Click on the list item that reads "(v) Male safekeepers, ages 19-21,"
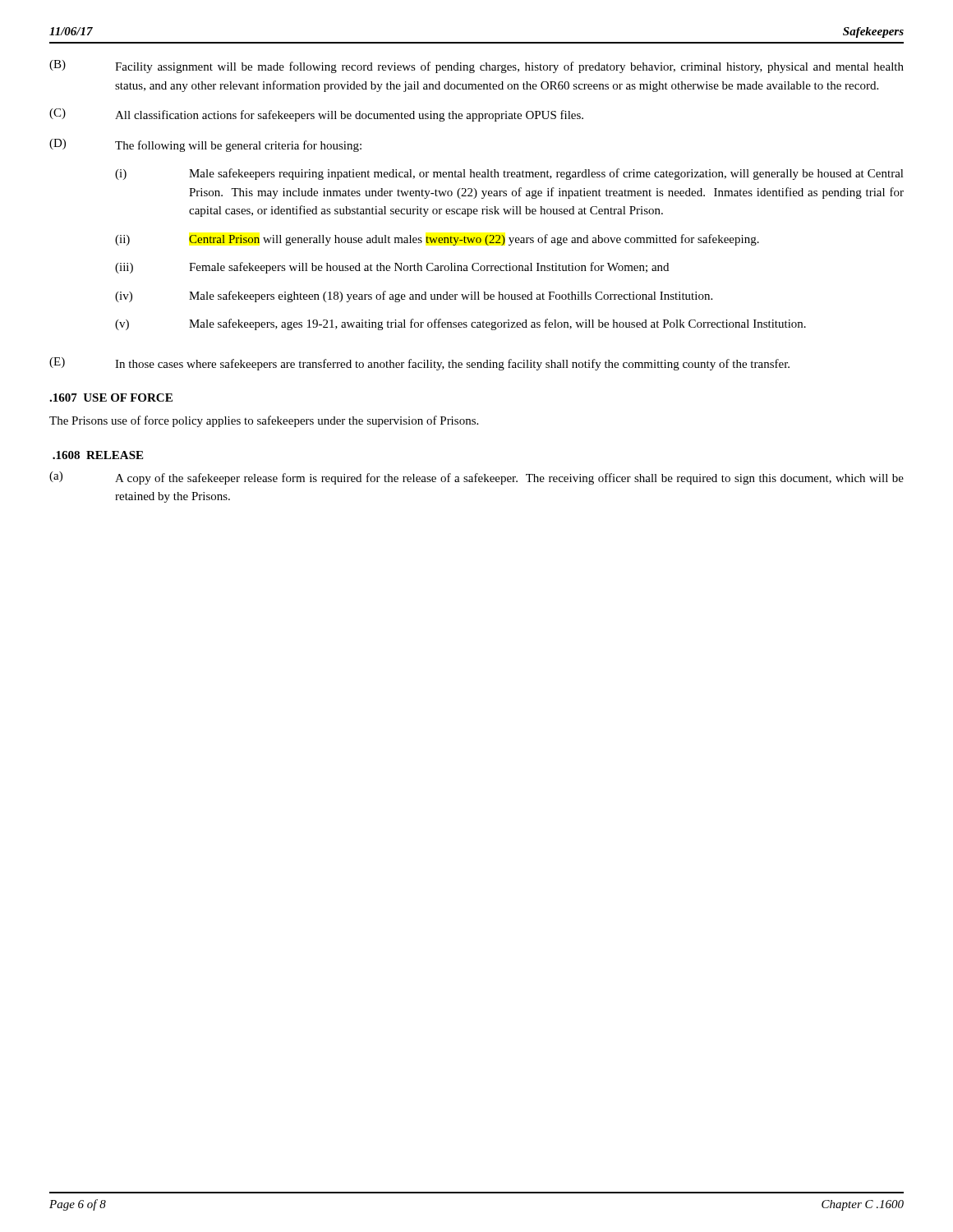953x1232 pixels. [x=509, y=324]
